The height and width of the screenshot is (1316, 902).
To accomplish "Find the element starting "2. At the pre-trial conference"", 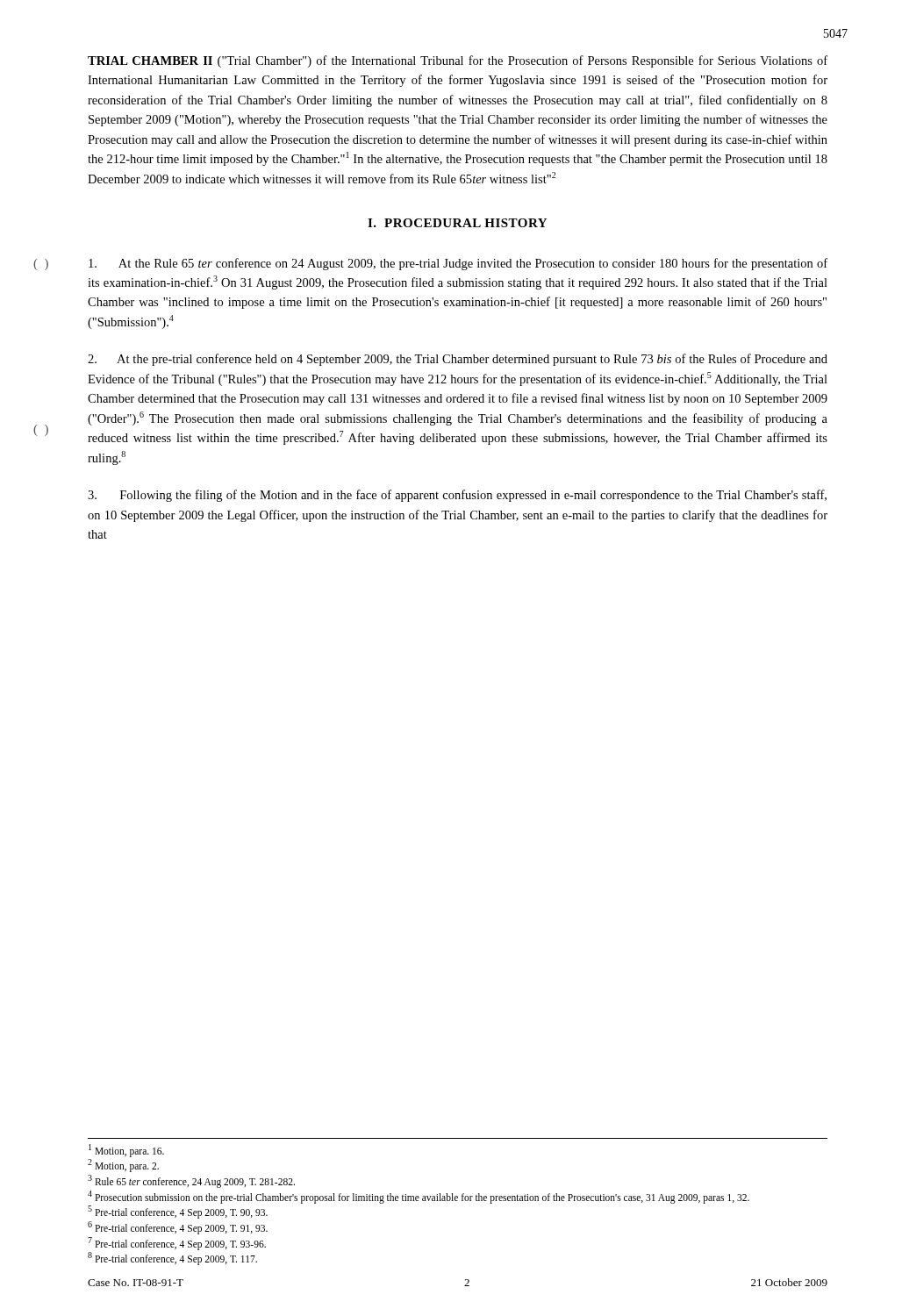I will [x=458, y=408].
